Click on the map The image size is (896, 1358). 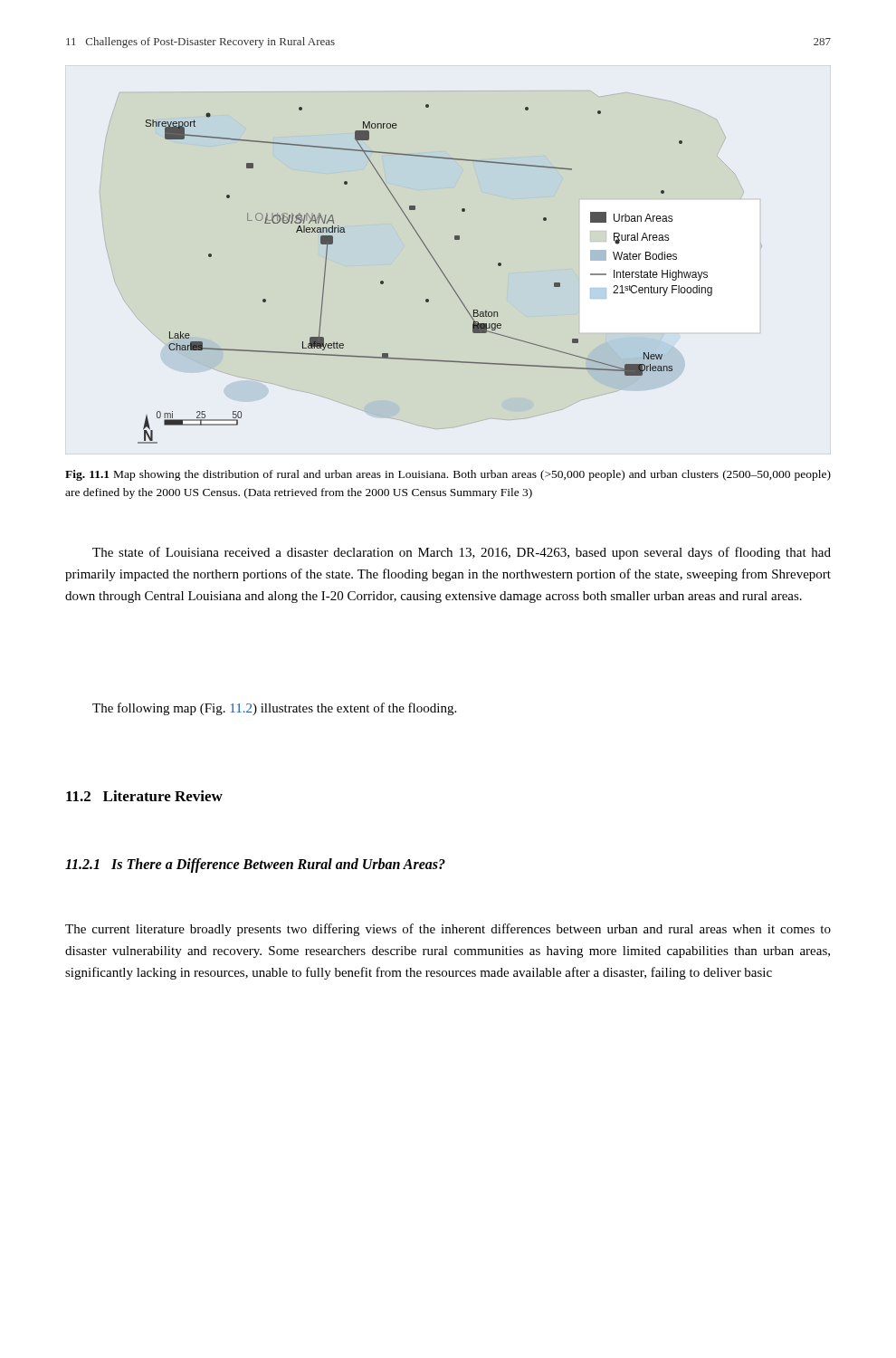[x=448, y=260]
